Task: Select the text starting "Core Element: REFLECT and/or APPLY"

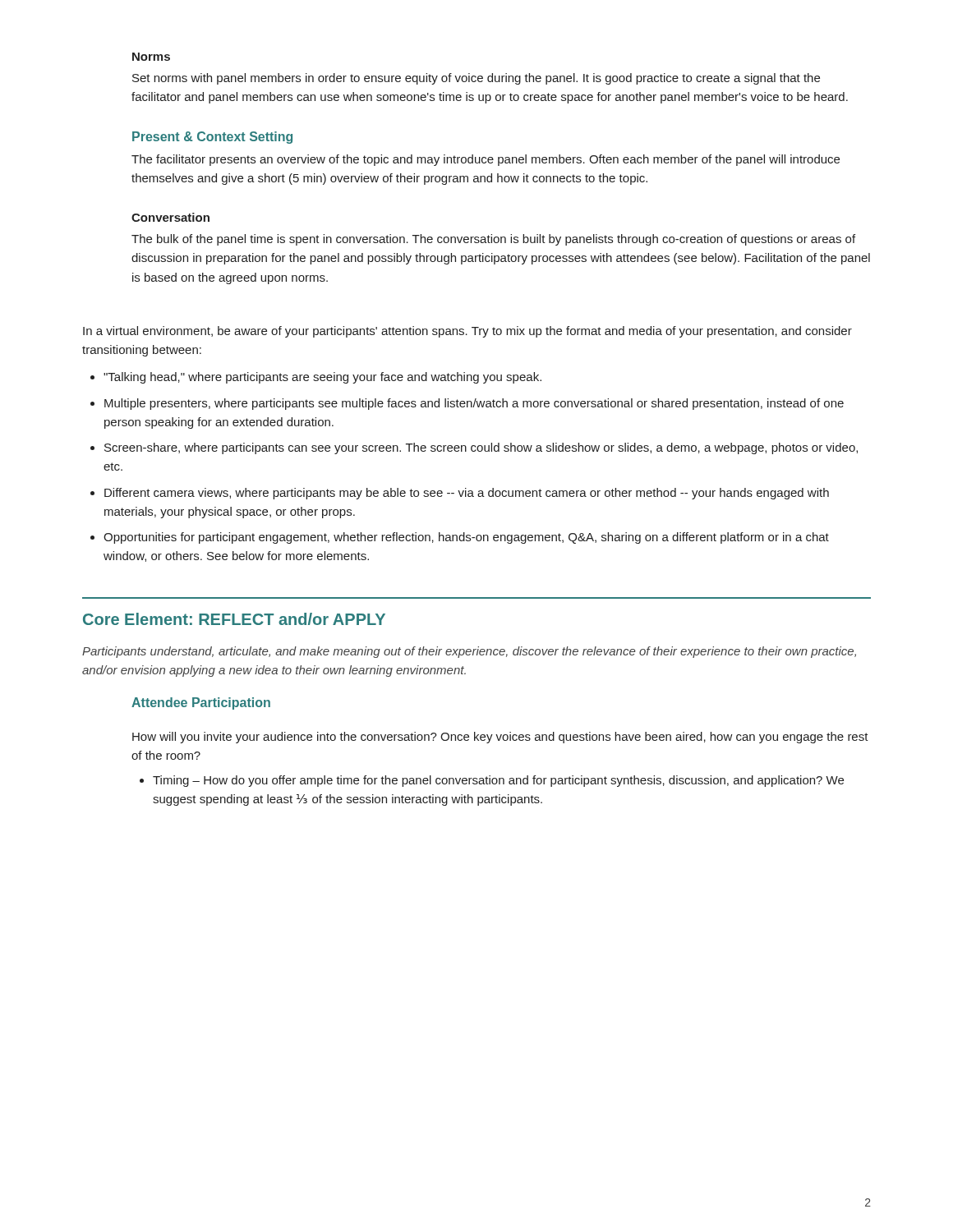Action: [x=234, y=619]
